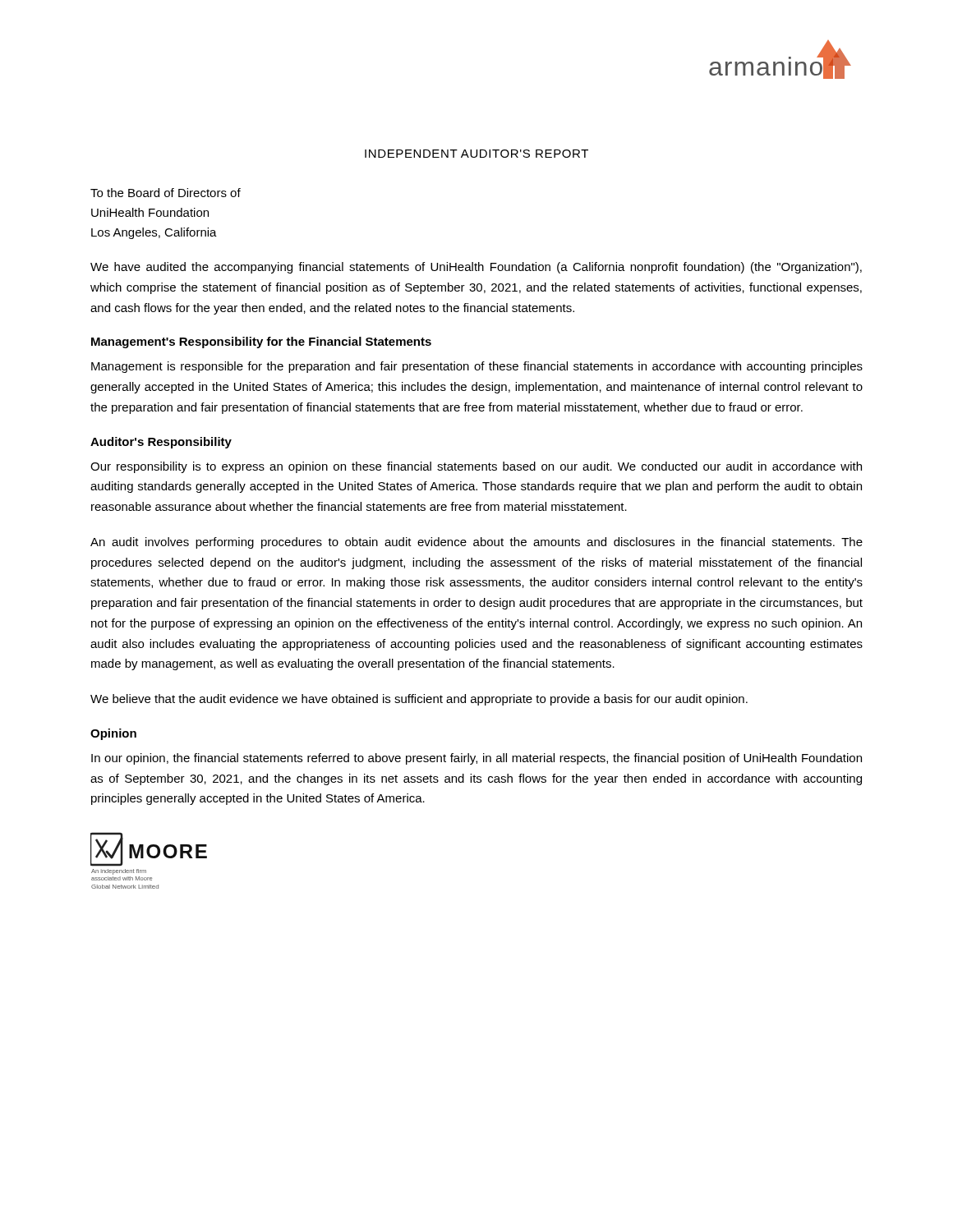The image size is (953, 1232).
Task: Locate the block of text that opens with "We believe that the audit"
Action: 419,699
